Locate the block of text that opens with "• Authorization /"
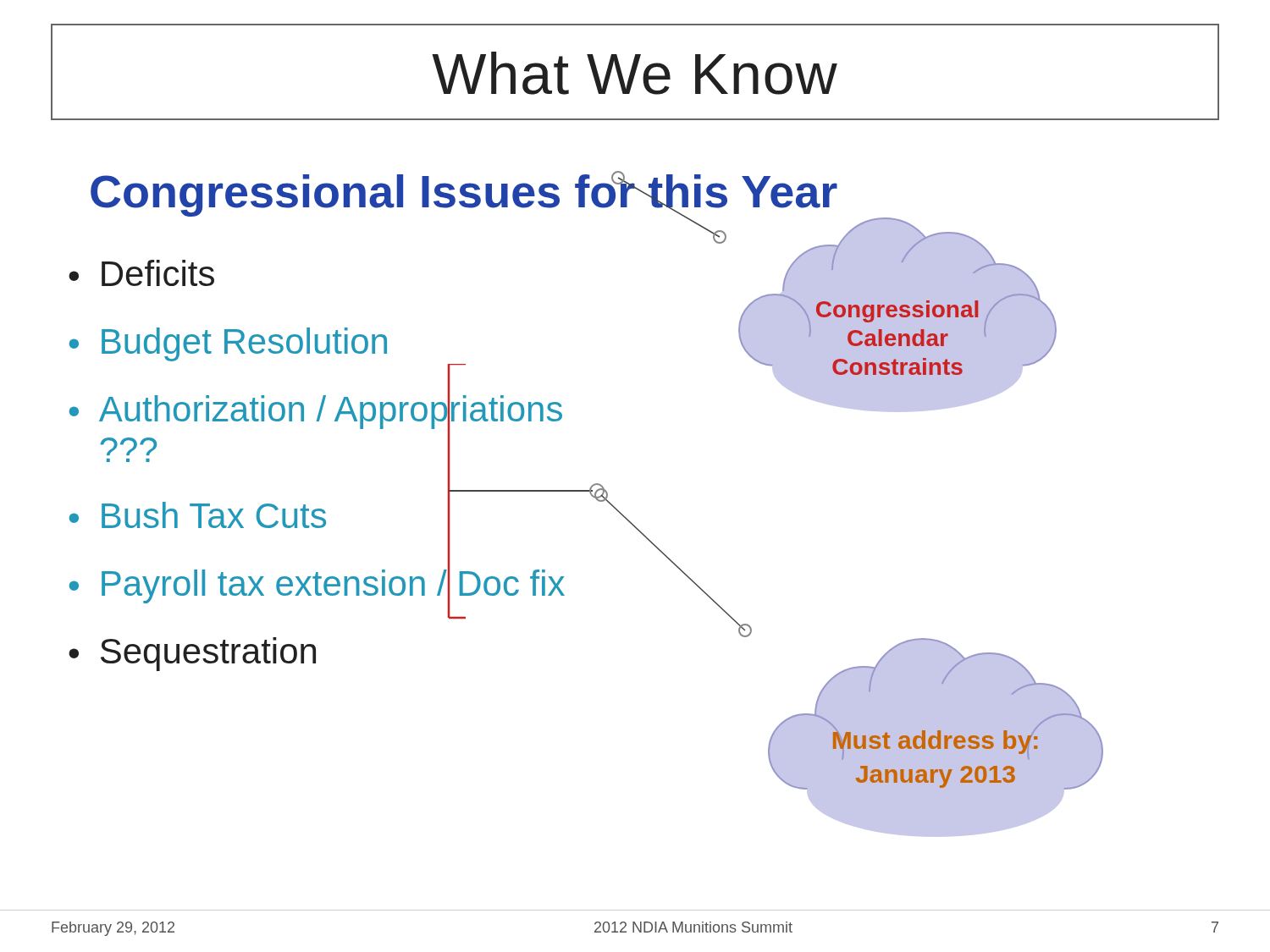The width and height of the screenshot is (1270, 952). 339,430
